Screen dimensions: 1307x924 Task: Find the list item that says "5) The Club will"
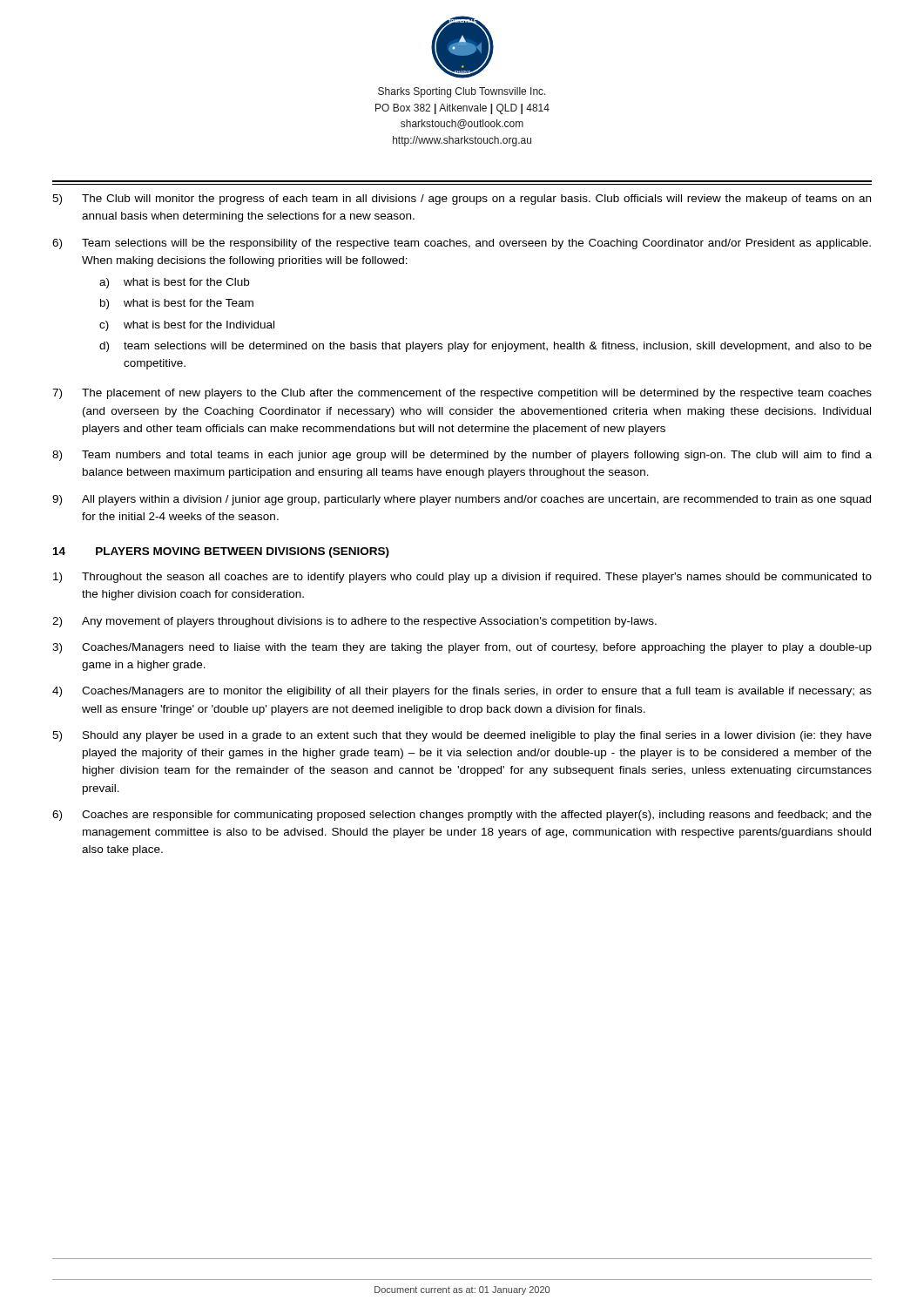tap(462, 208)
